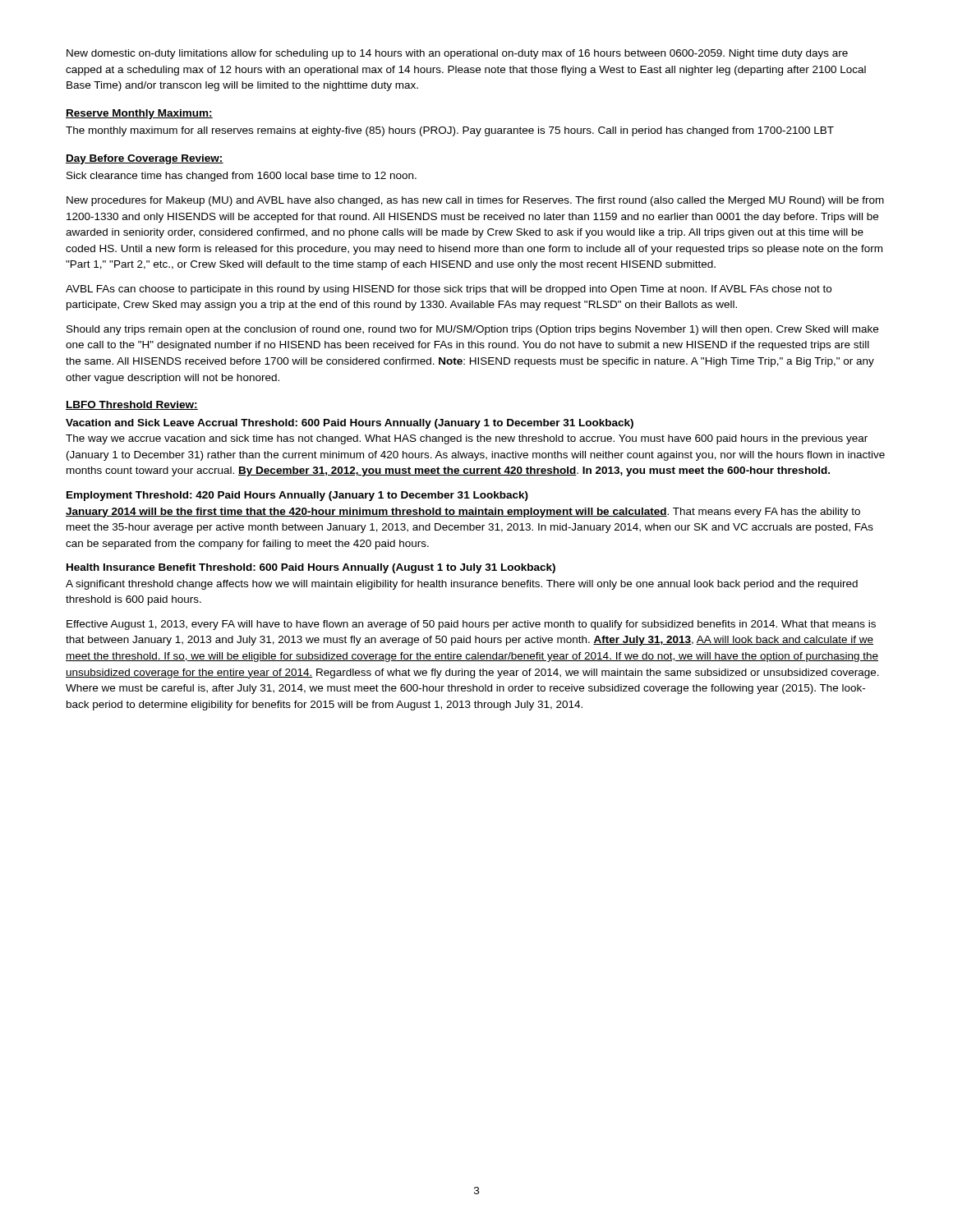Locate the region starting "Reserve Monthly Maximum:"
This screenshot has width=953, height=1232.
pos(139,113)
